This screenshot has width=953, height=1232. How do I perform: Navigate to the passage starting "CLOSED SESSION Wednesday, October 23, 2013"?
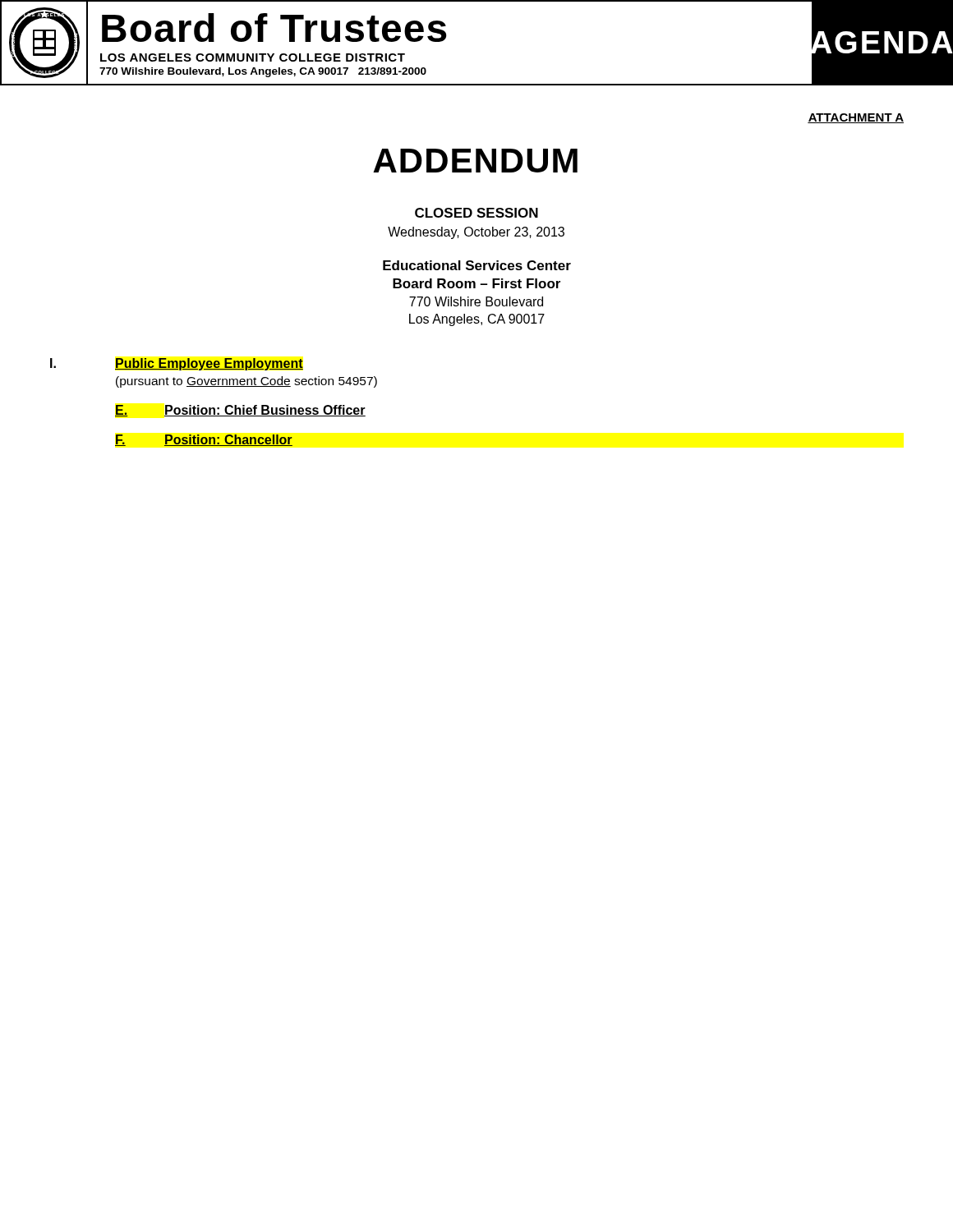click(476, 223)
